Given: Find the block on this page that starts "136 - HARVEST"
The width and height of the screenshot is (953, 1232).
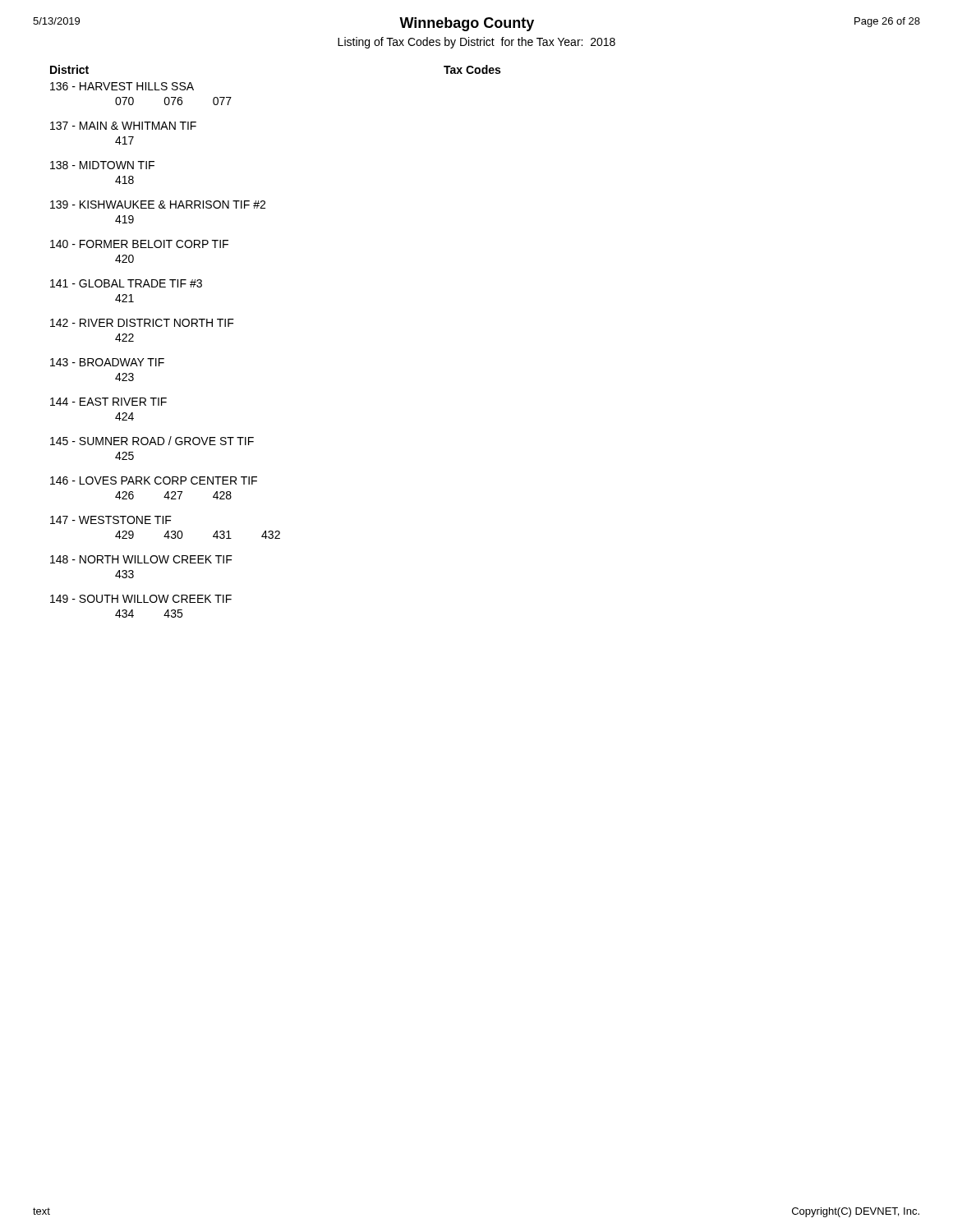Looking at the screenshot, I should click(122, 86).
